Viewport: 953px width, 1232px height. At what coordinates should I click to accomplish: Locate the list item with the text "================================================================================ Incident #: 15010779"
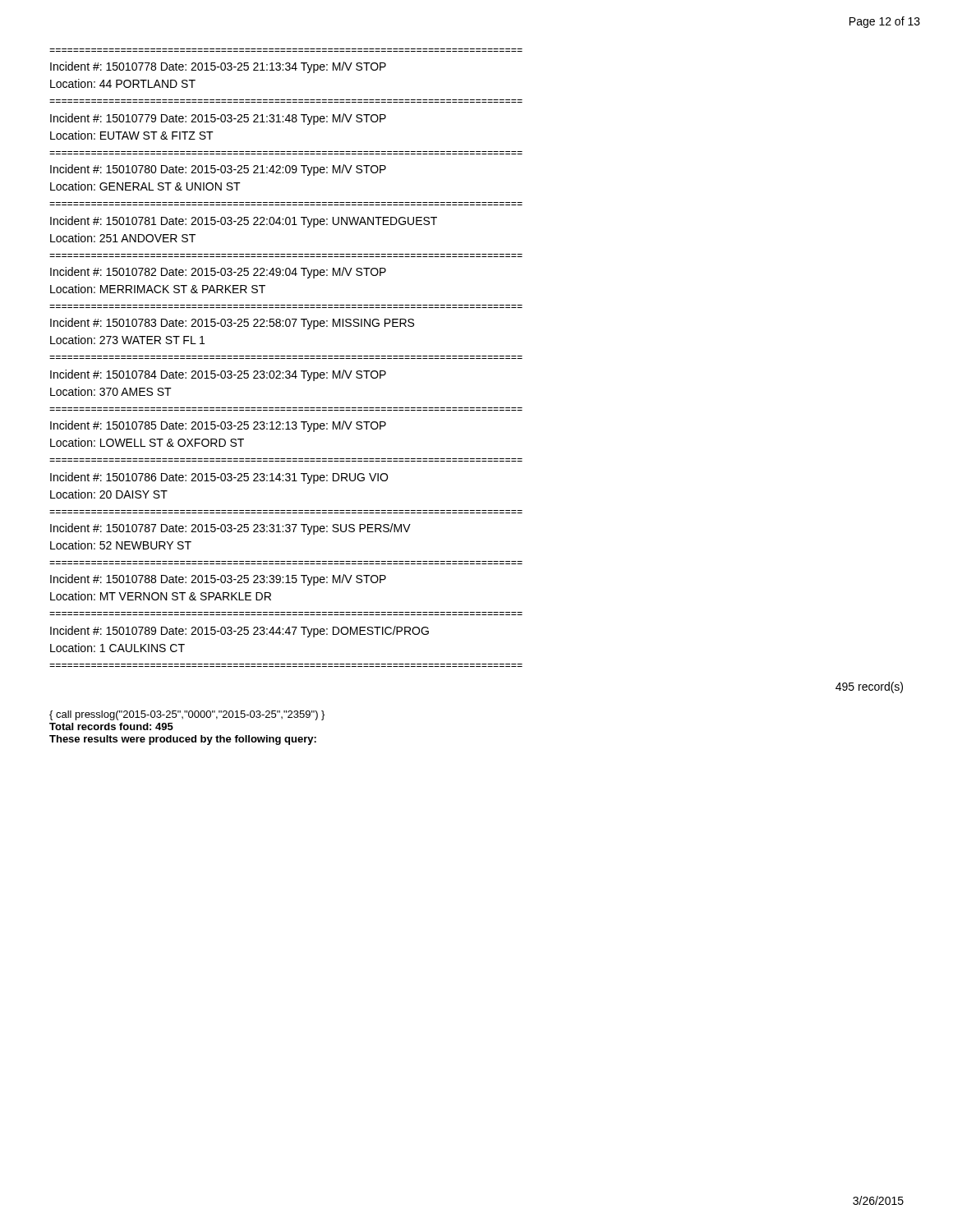click(218, 119)
